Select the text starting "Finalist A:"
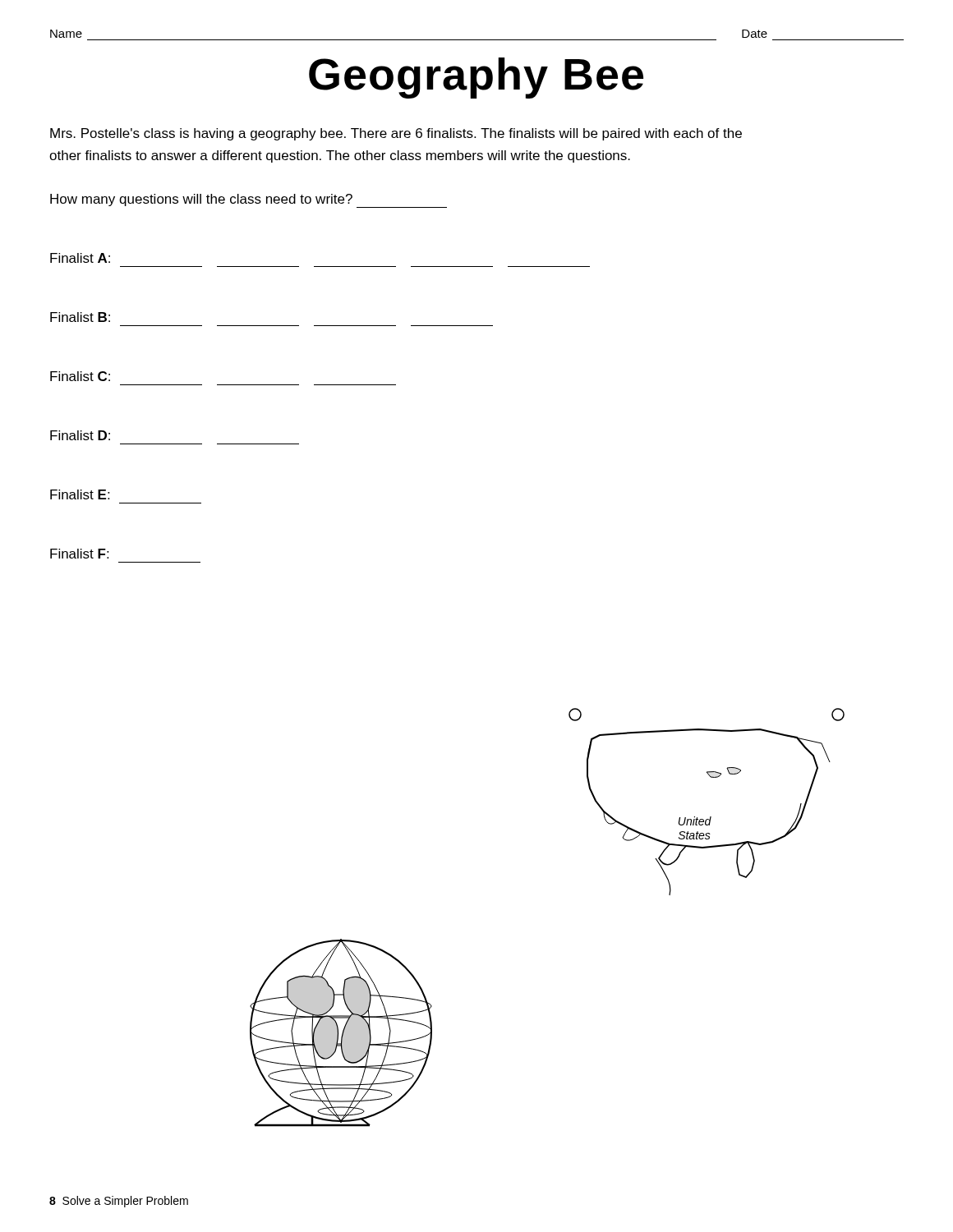The height and width of the screenshot is (1232, 953). [x=319, y=259]
